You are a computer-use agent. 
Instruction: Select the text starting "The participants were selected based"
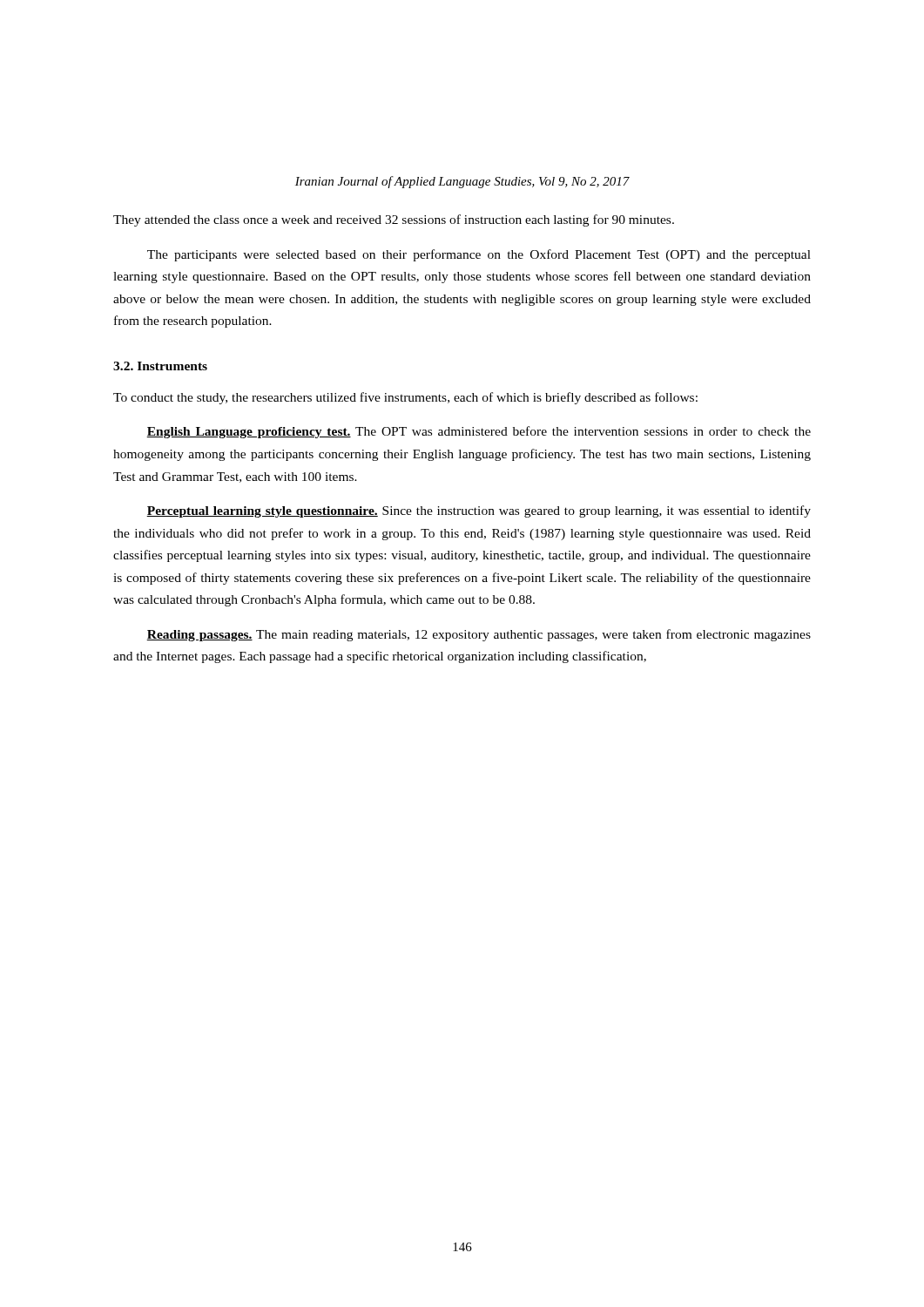462,287
